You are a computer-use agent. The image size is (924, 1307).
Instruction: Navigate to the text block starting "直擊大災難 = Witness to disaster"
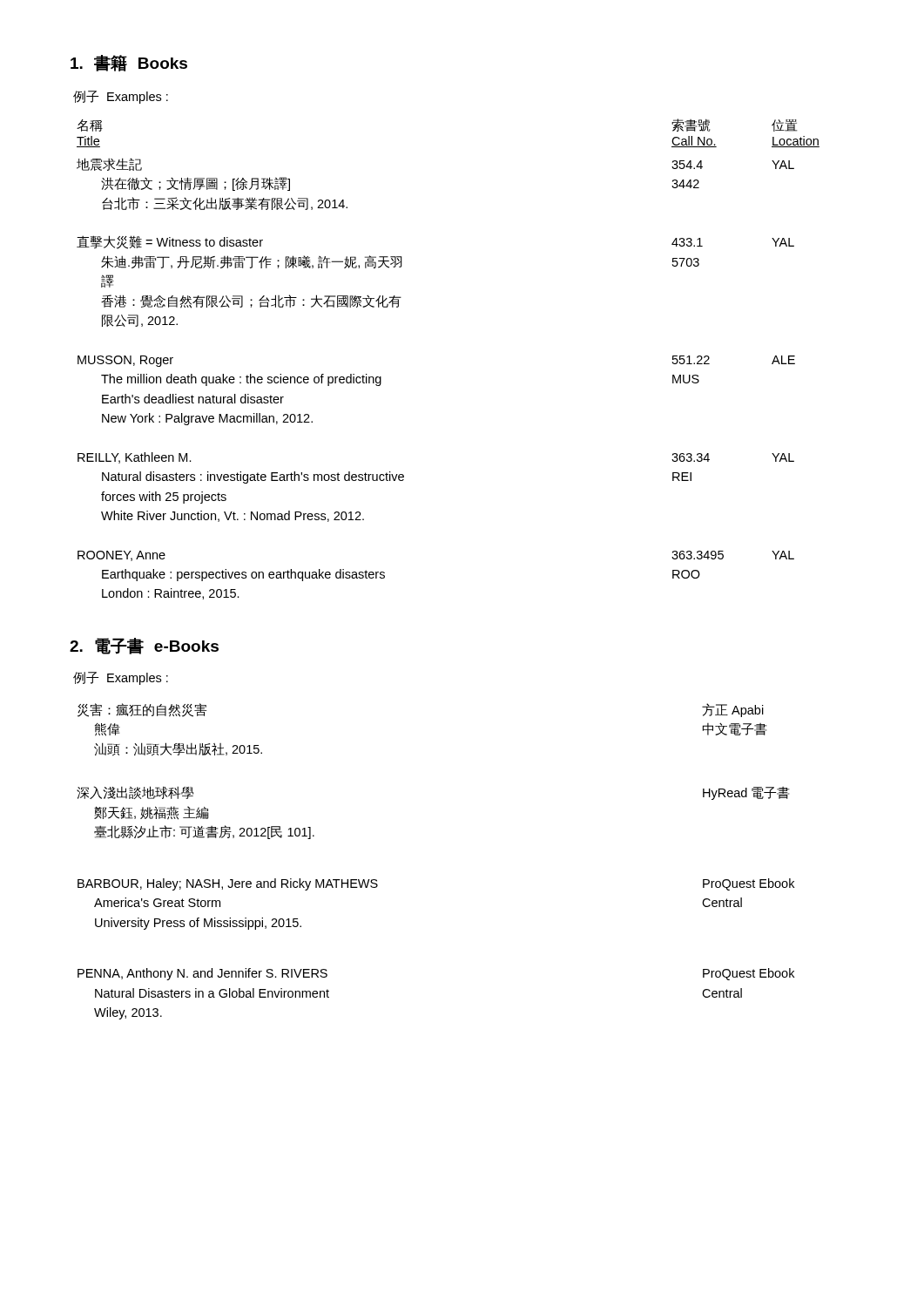coord(175,242)
